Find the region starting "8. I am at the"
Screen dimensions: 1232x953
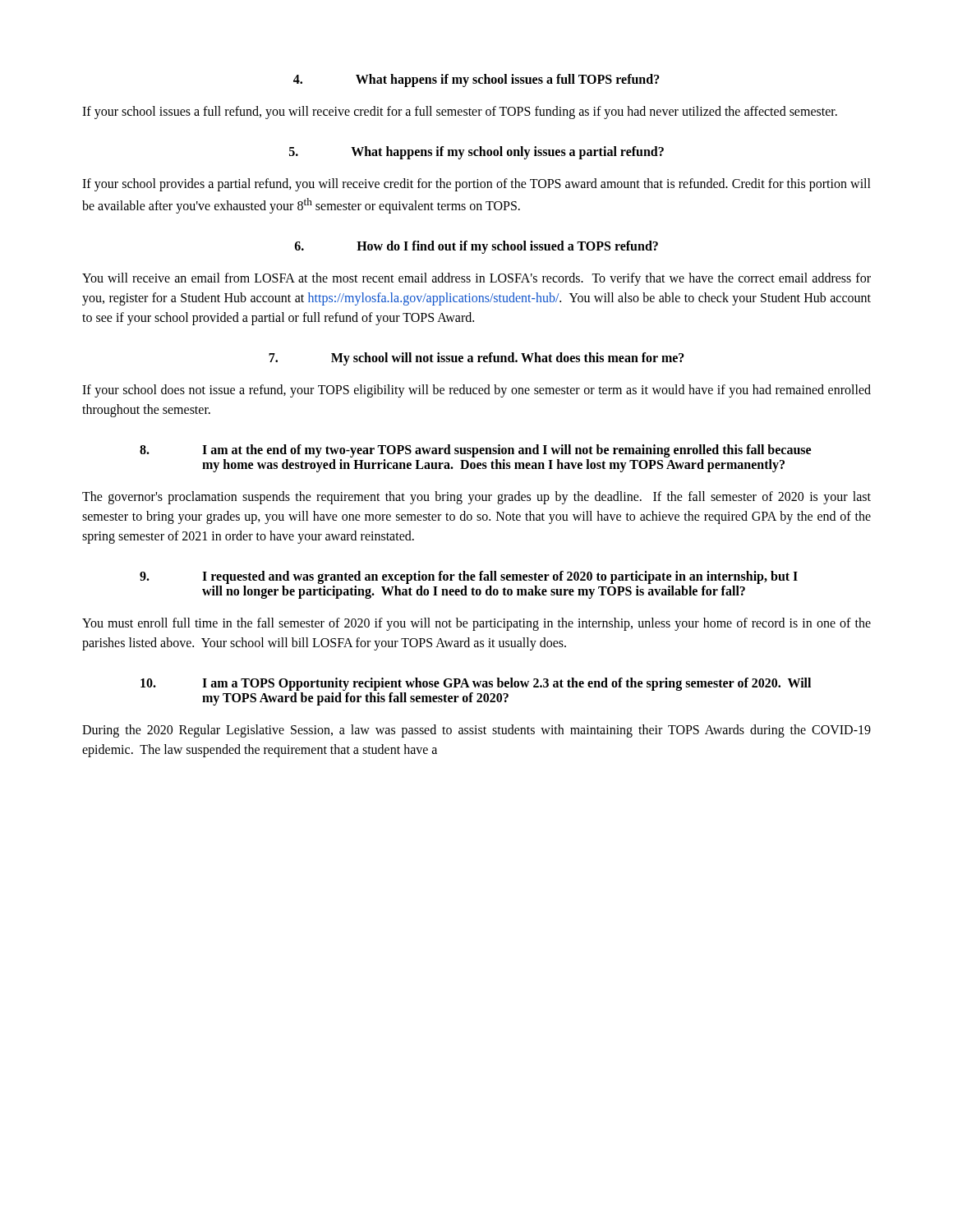tap(476, 458)
